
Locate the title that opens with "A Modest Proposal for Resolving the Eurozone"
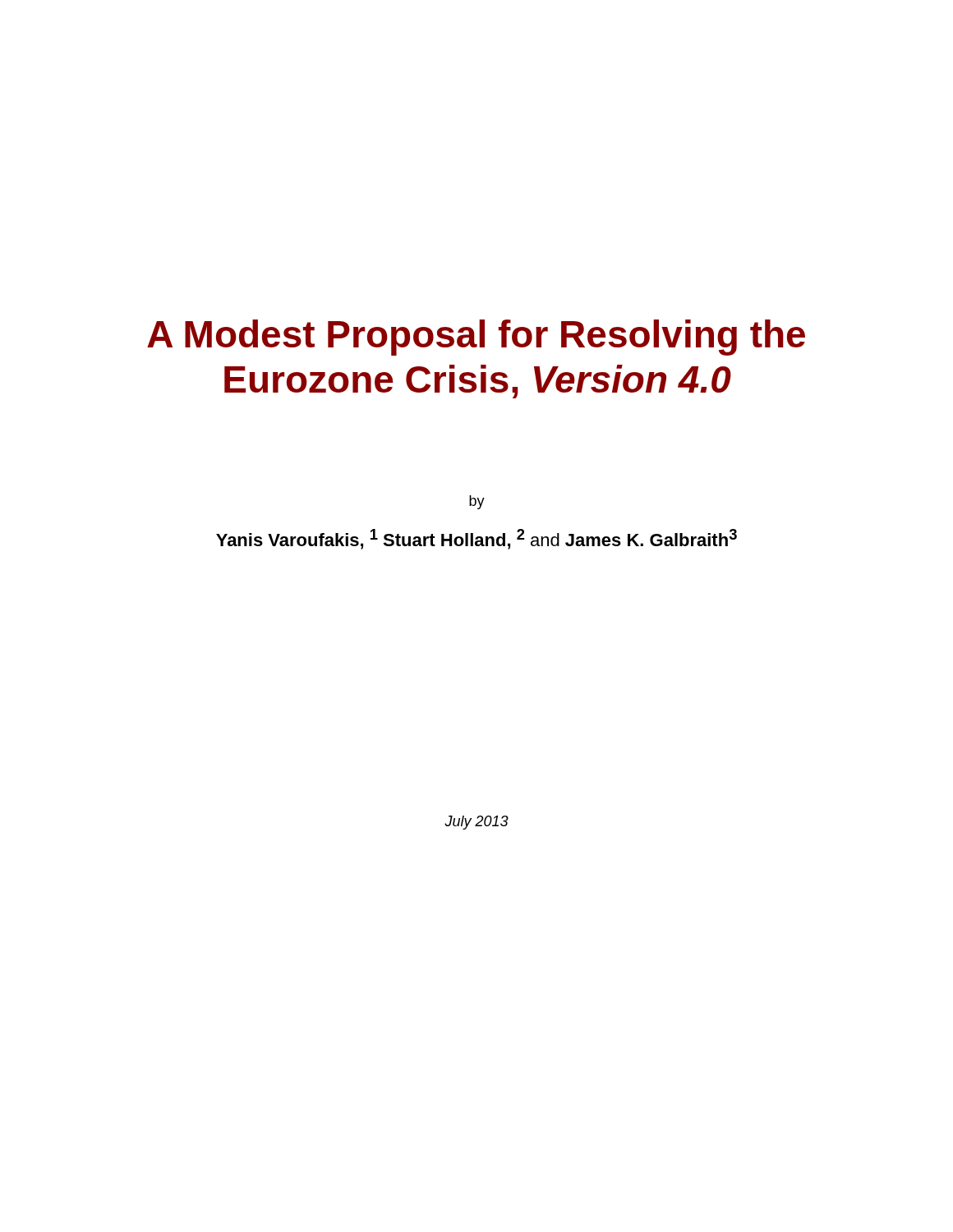click(476, 357)
